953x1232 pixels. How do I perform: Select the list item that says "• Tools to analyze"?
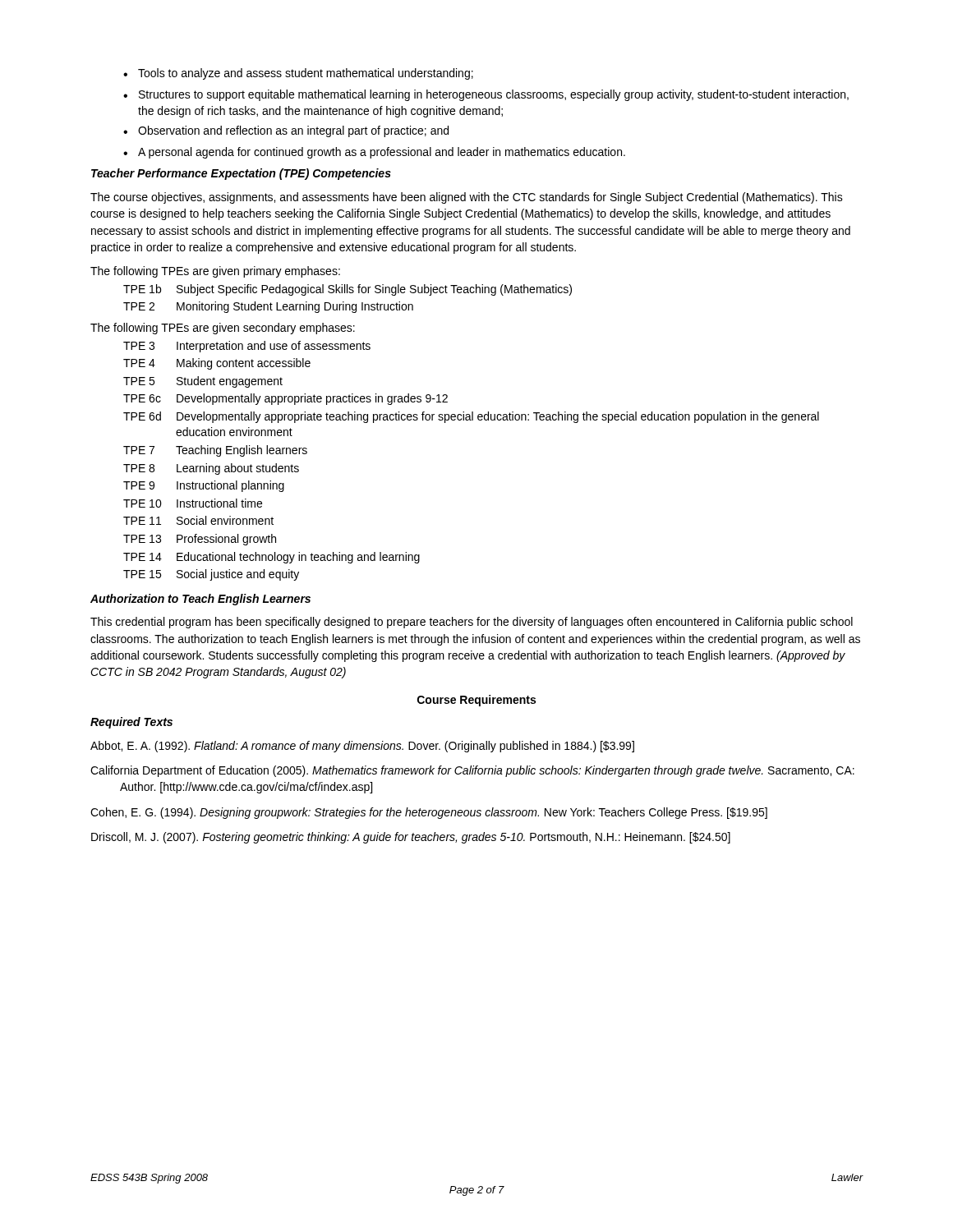pyautogui.click(x=298, y=74)
